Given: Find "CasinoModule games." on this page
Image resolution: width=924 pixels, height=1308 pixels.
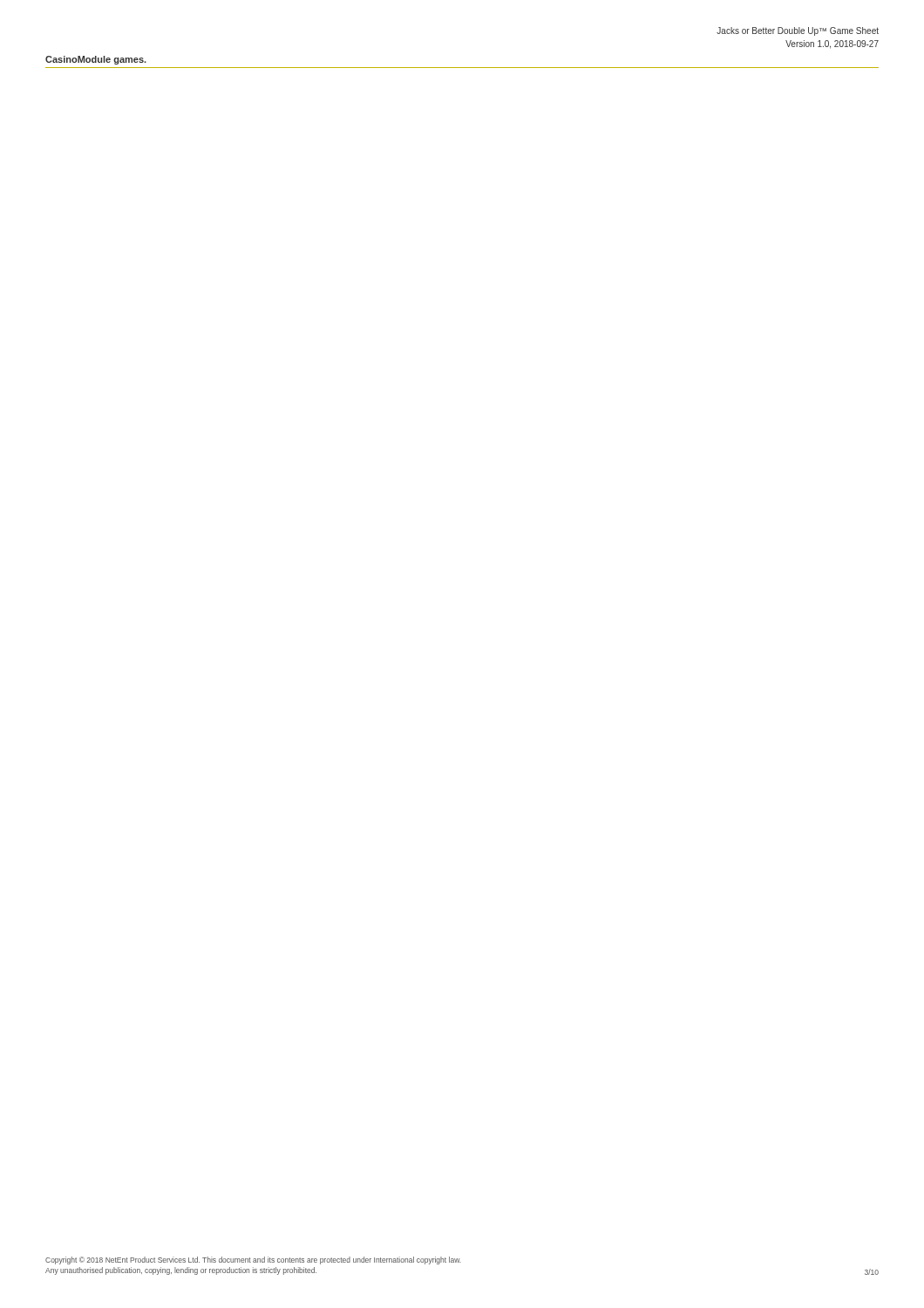Looking at the screenshot, I should pyautogui.click(x=462, y=61).
